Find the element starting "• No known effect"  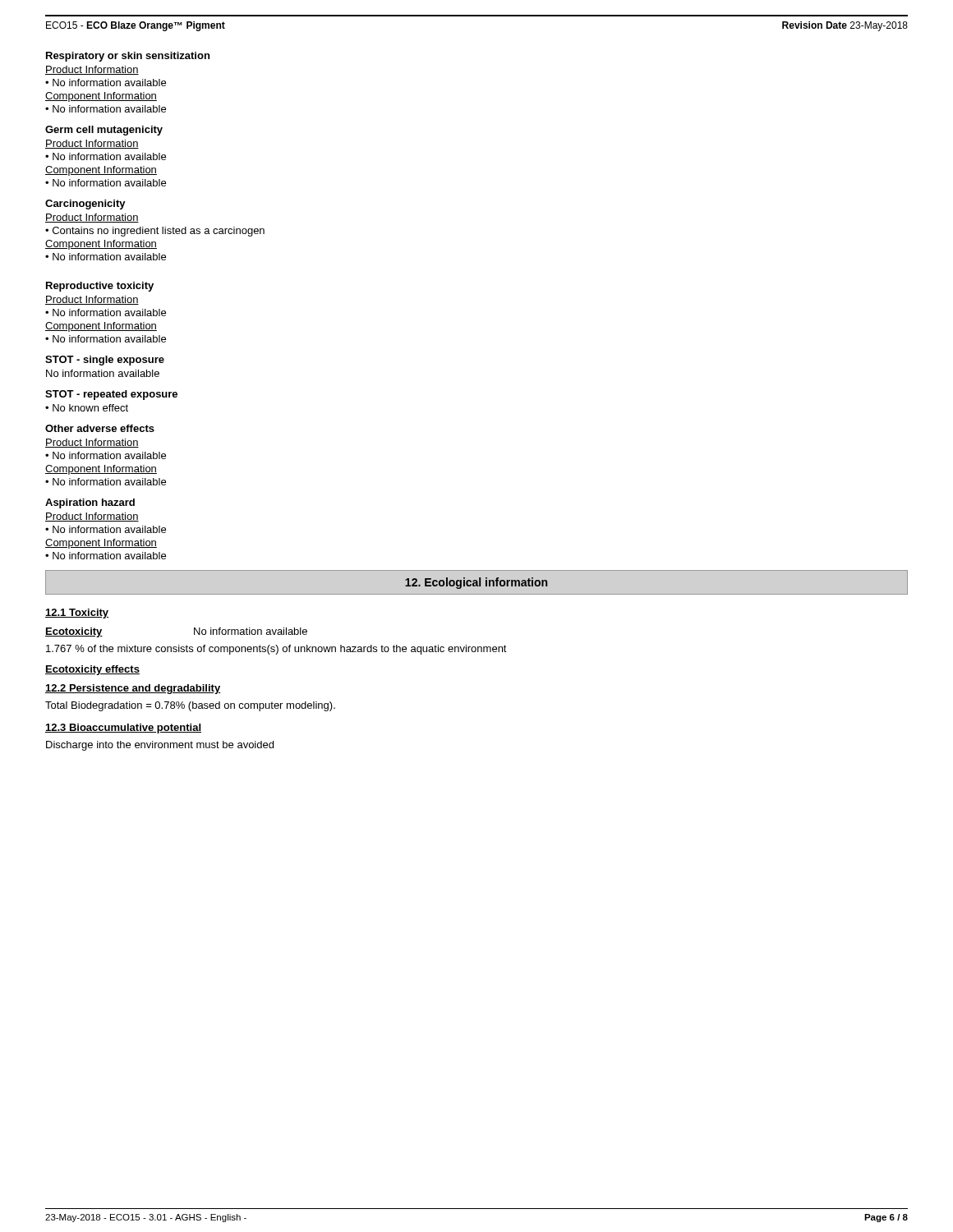coord(87,408)
